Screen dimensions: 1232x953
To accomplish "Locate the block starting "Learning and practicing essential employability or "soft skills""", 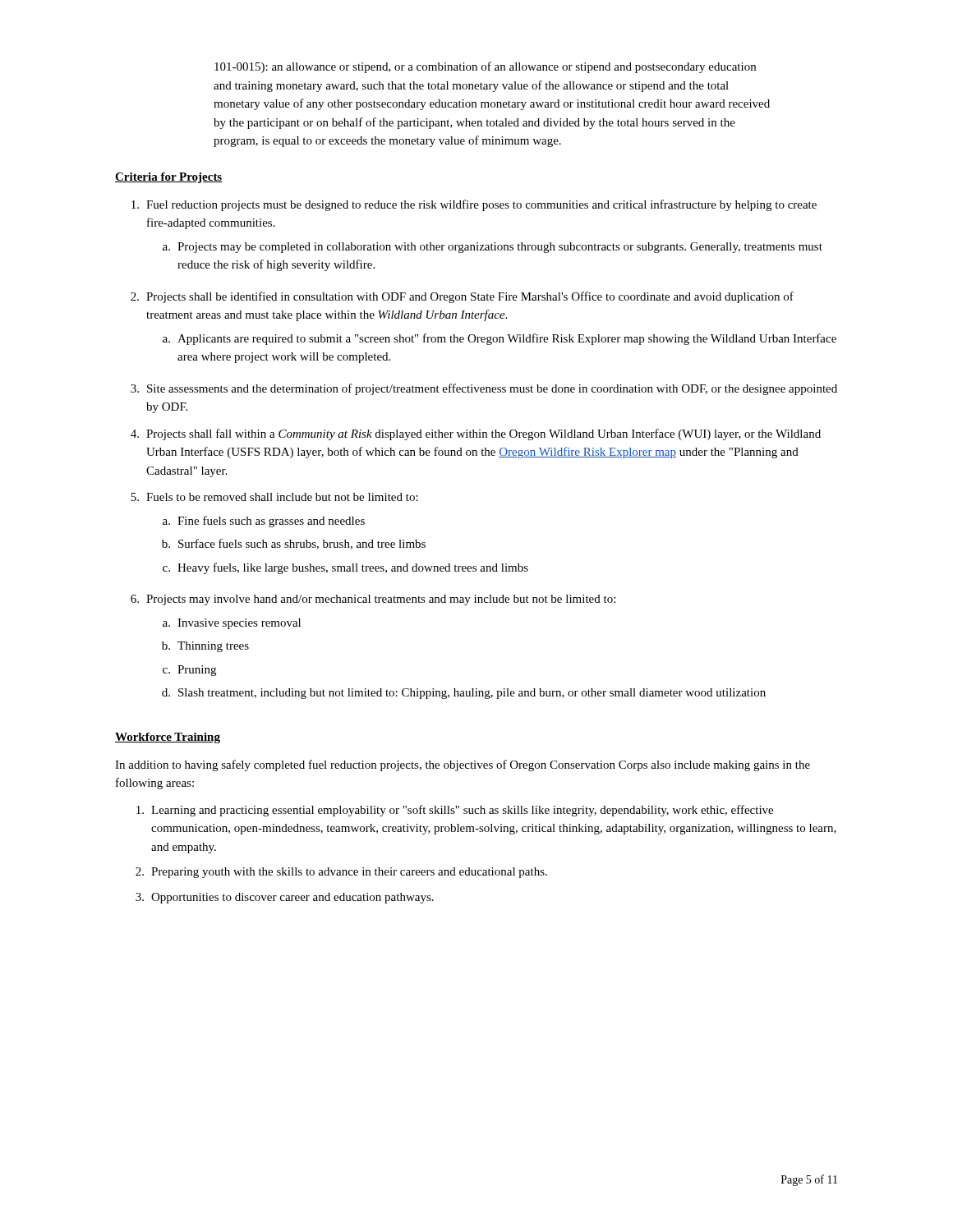I will pyautogui.click(x=495, y=828).
